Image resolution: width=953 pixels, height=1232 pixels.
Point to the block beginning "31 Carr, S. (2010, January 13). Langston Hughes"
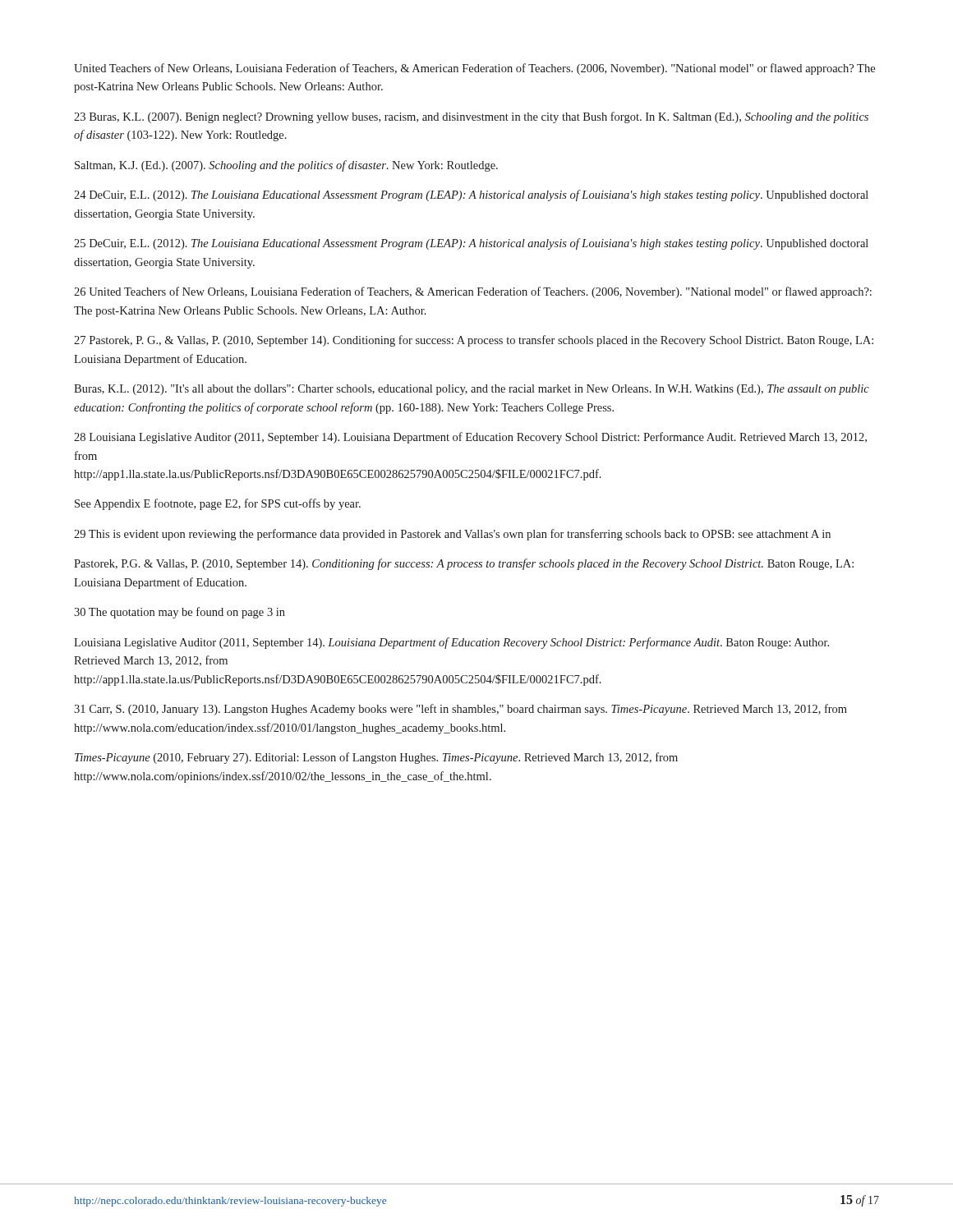coord(461,718)
